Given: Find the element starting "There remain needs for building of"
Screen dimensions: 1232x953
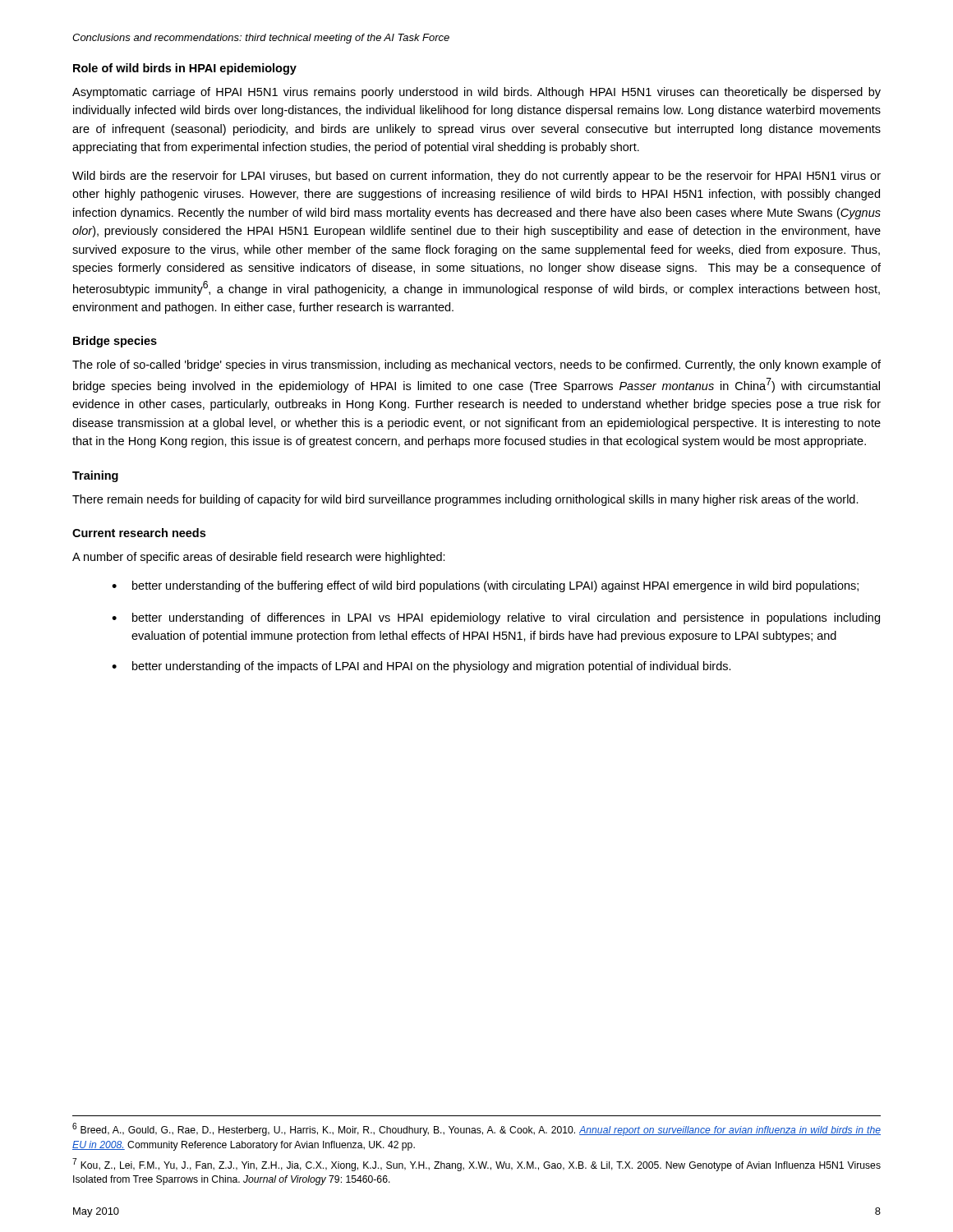Looking at the screenshot, I should pos(466,499).
